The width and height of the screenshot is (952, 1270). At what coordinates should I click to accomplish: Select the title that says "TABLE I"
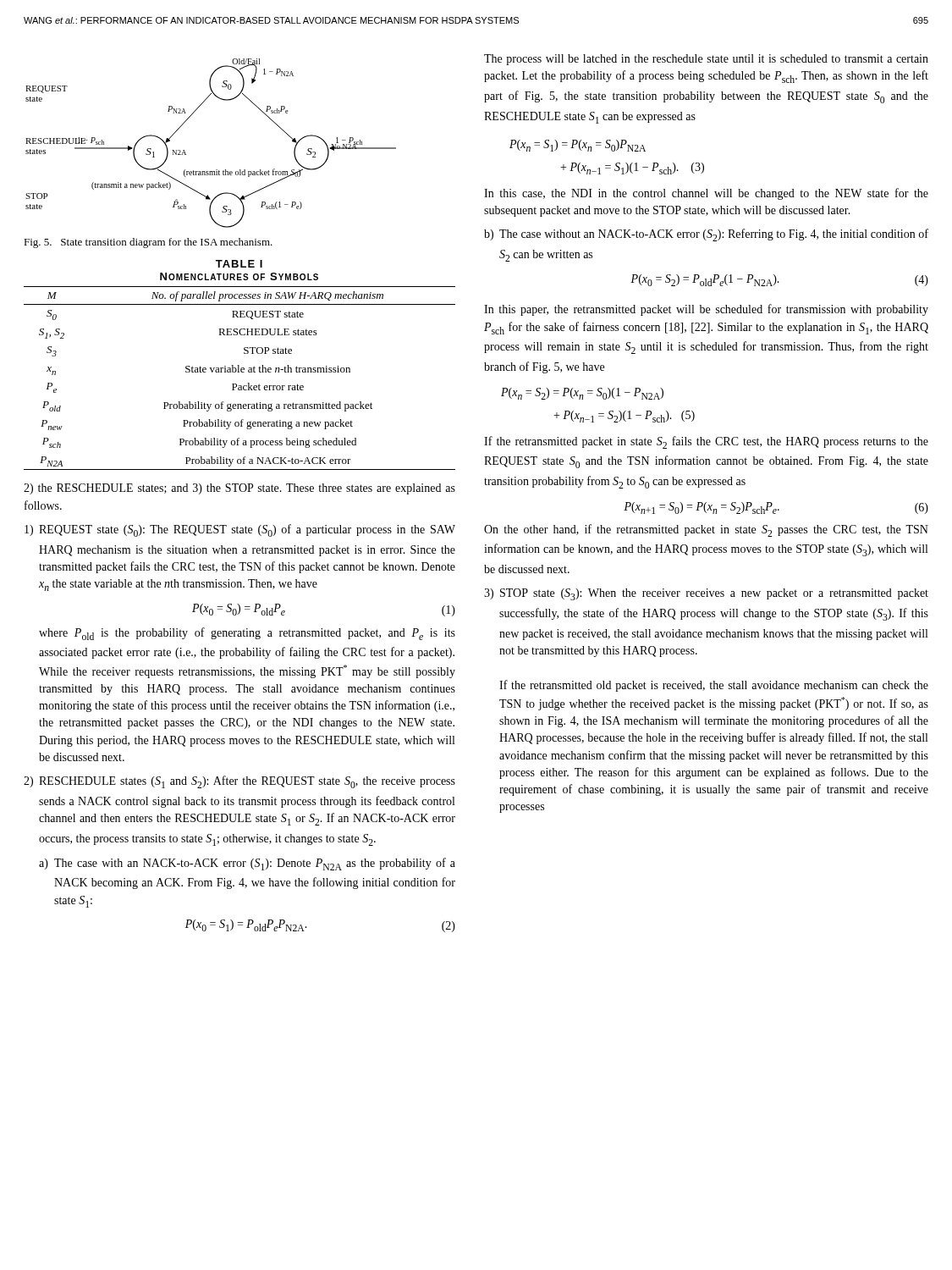pyautogui.click(x=239, y=264)
